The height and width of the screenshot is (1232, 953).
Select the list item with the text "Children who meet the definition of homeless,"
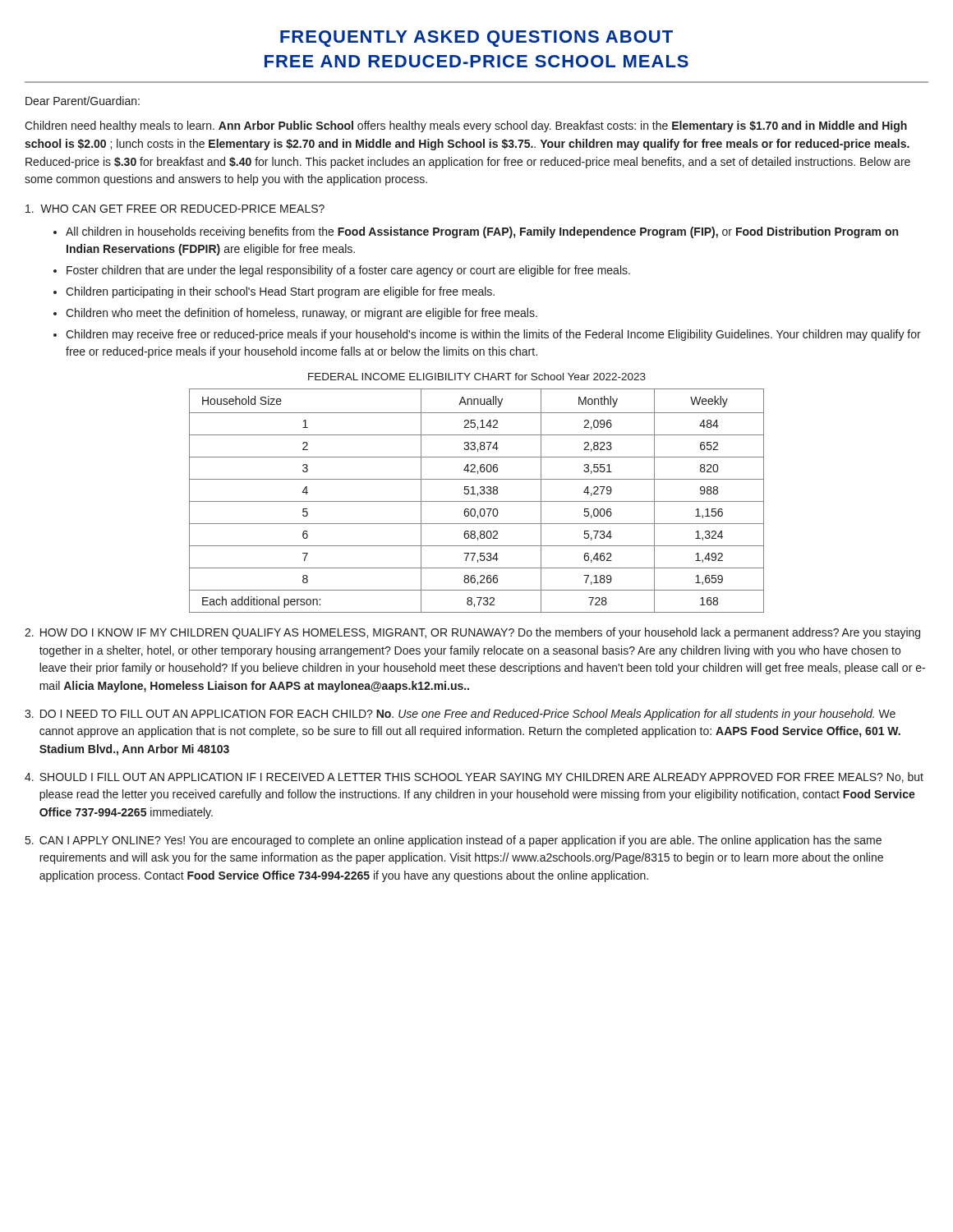(x=302, y=313)
